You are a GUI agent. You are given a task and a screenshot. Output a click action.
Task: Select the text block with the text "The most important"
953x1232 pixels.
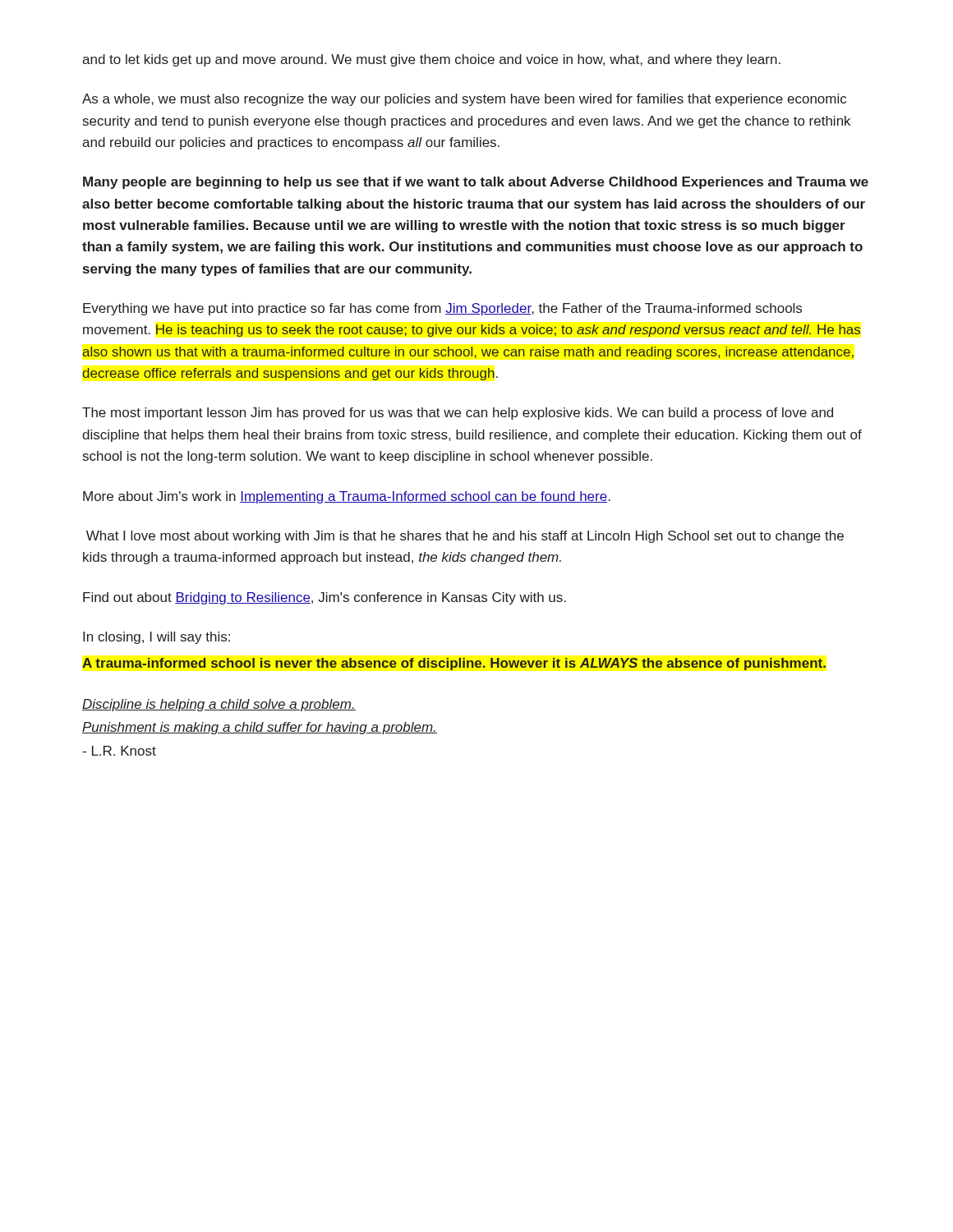(472, 435)
